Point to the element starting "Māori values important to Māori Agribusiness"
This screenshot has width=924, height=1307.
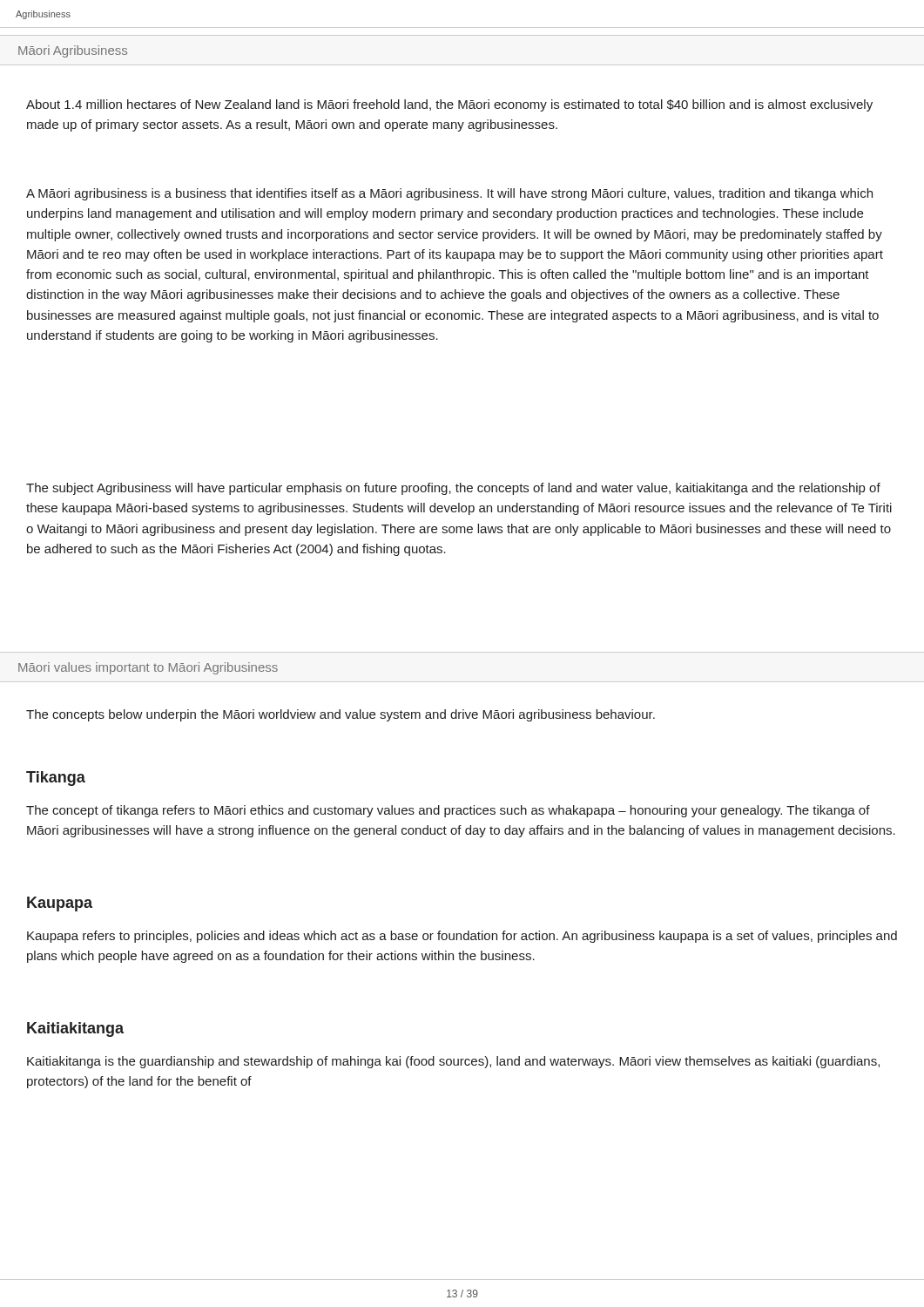click(148, 667)
